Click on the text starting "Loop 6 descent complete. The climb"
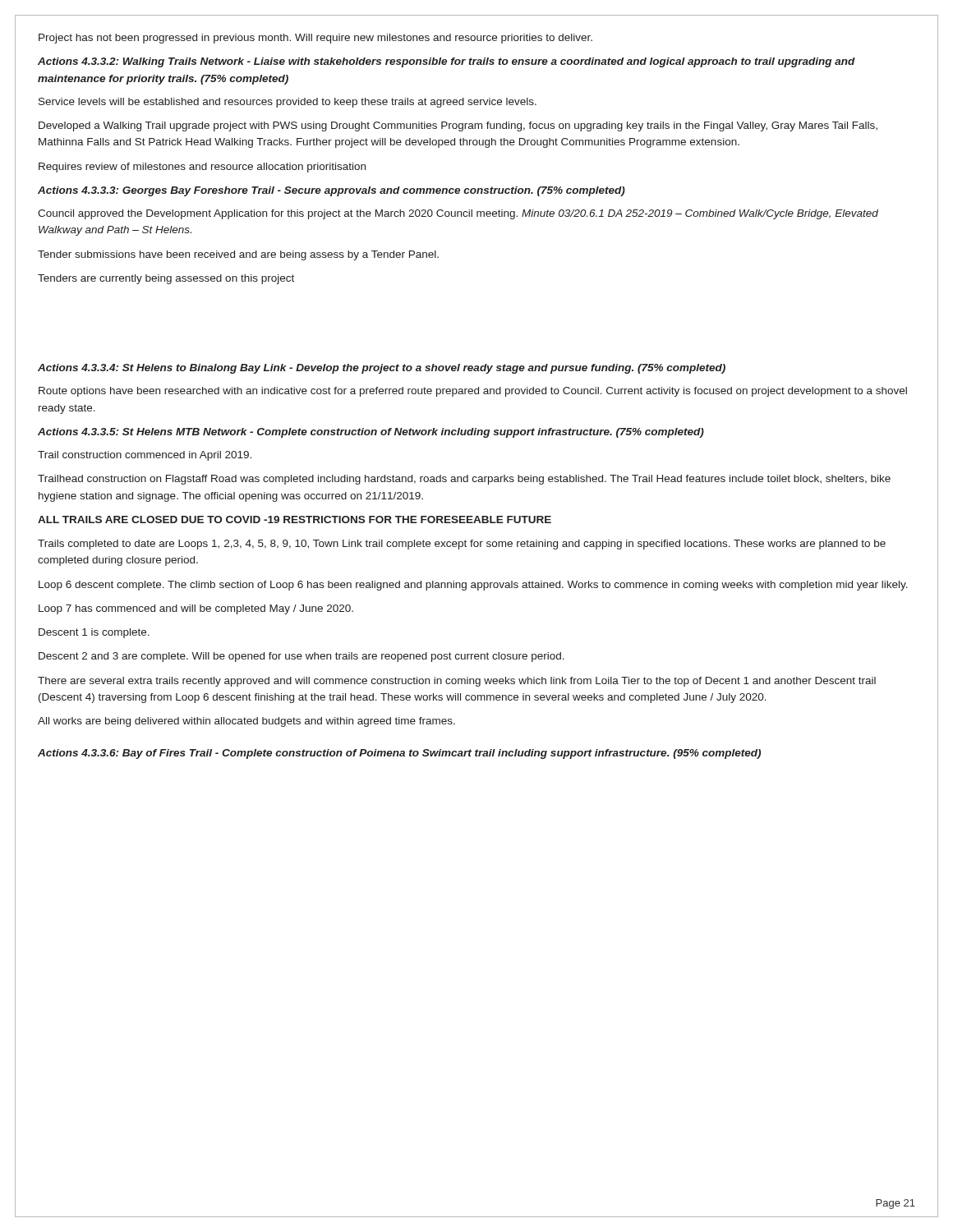Viewport: 953px width, 1232px height. (x=476, y=585)
